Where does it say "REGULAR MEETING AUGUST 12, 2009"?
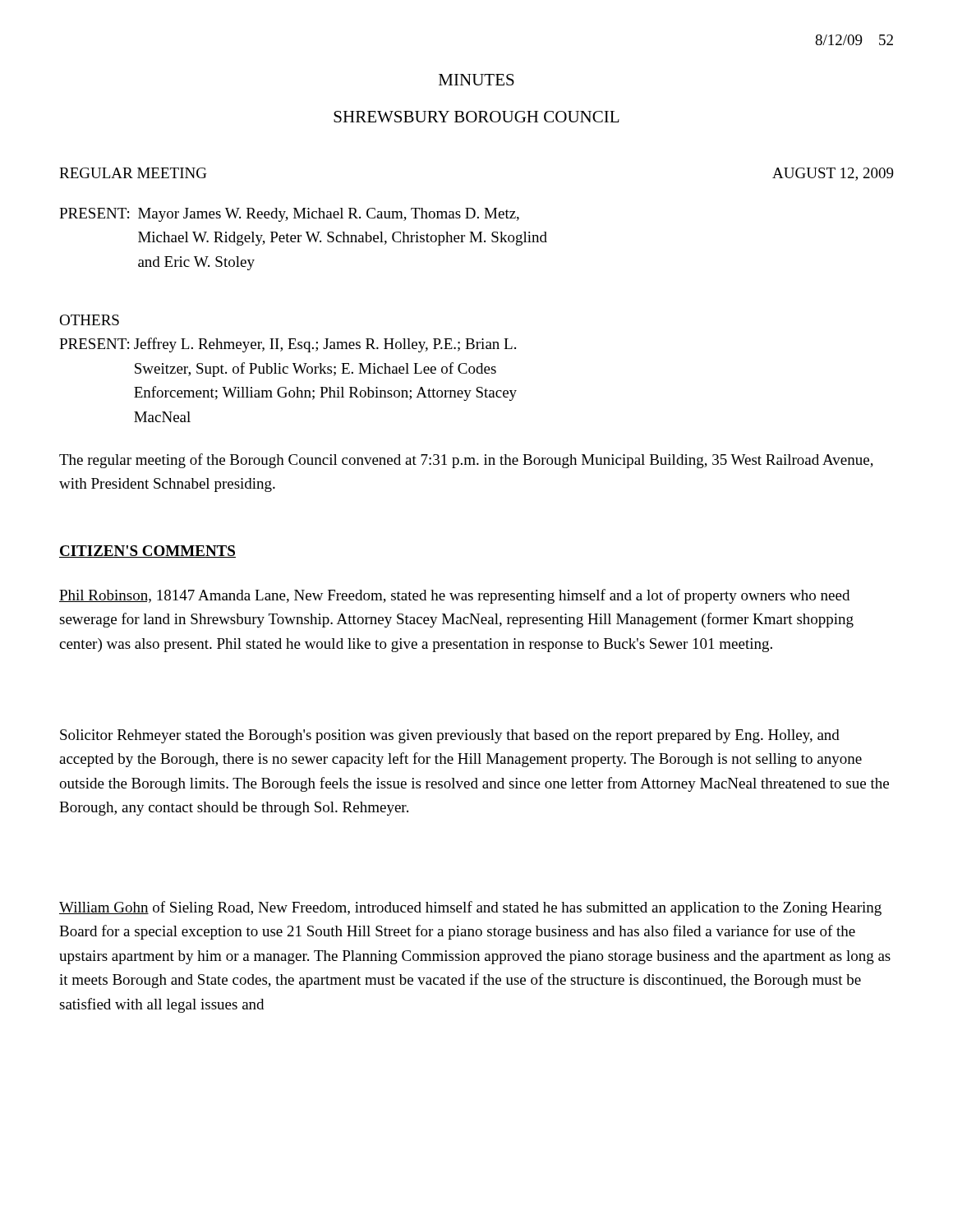 pos(143,175)
